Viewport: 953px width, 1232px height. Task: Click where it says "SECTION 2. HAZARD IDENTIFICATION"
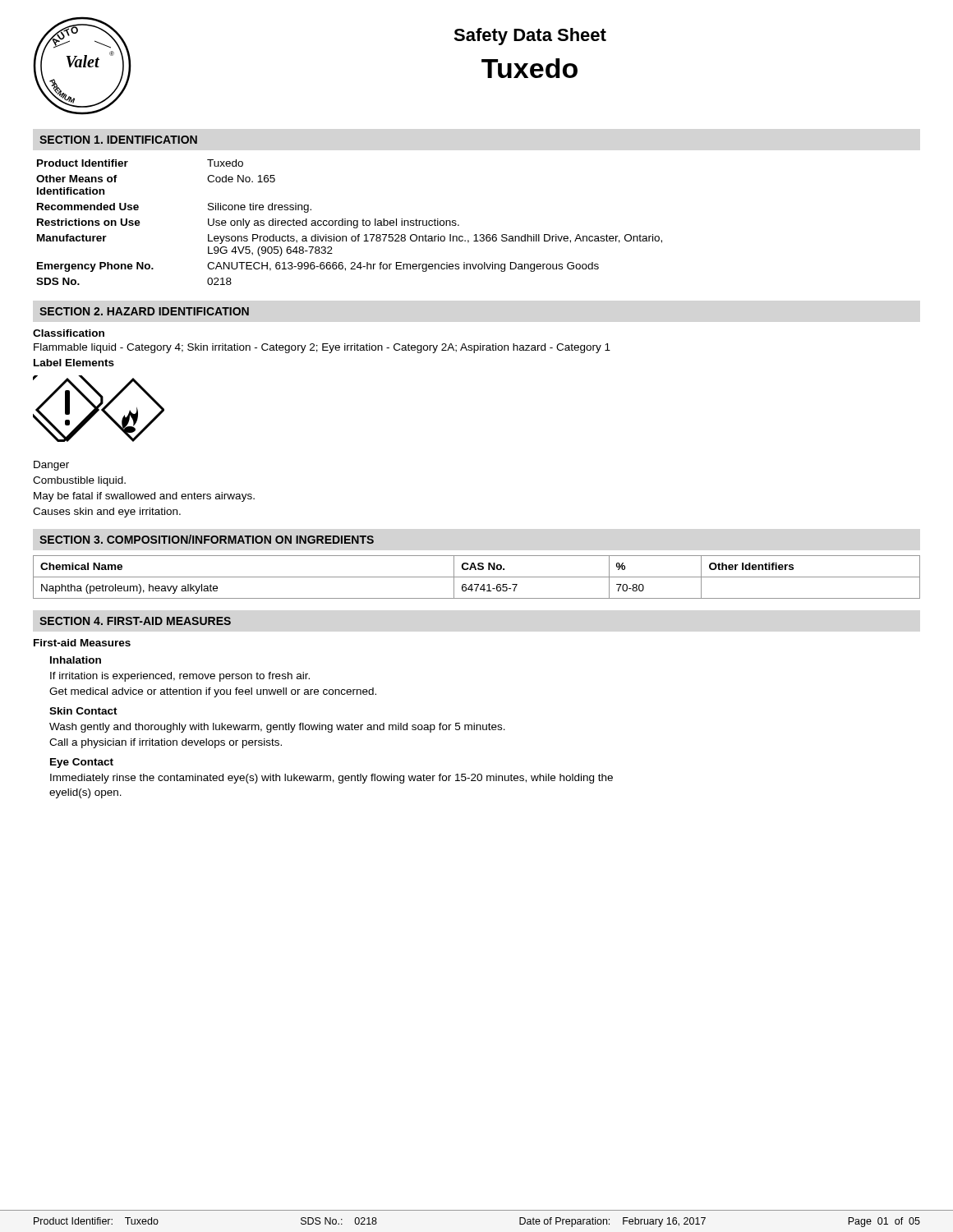[x=144, y=311]
